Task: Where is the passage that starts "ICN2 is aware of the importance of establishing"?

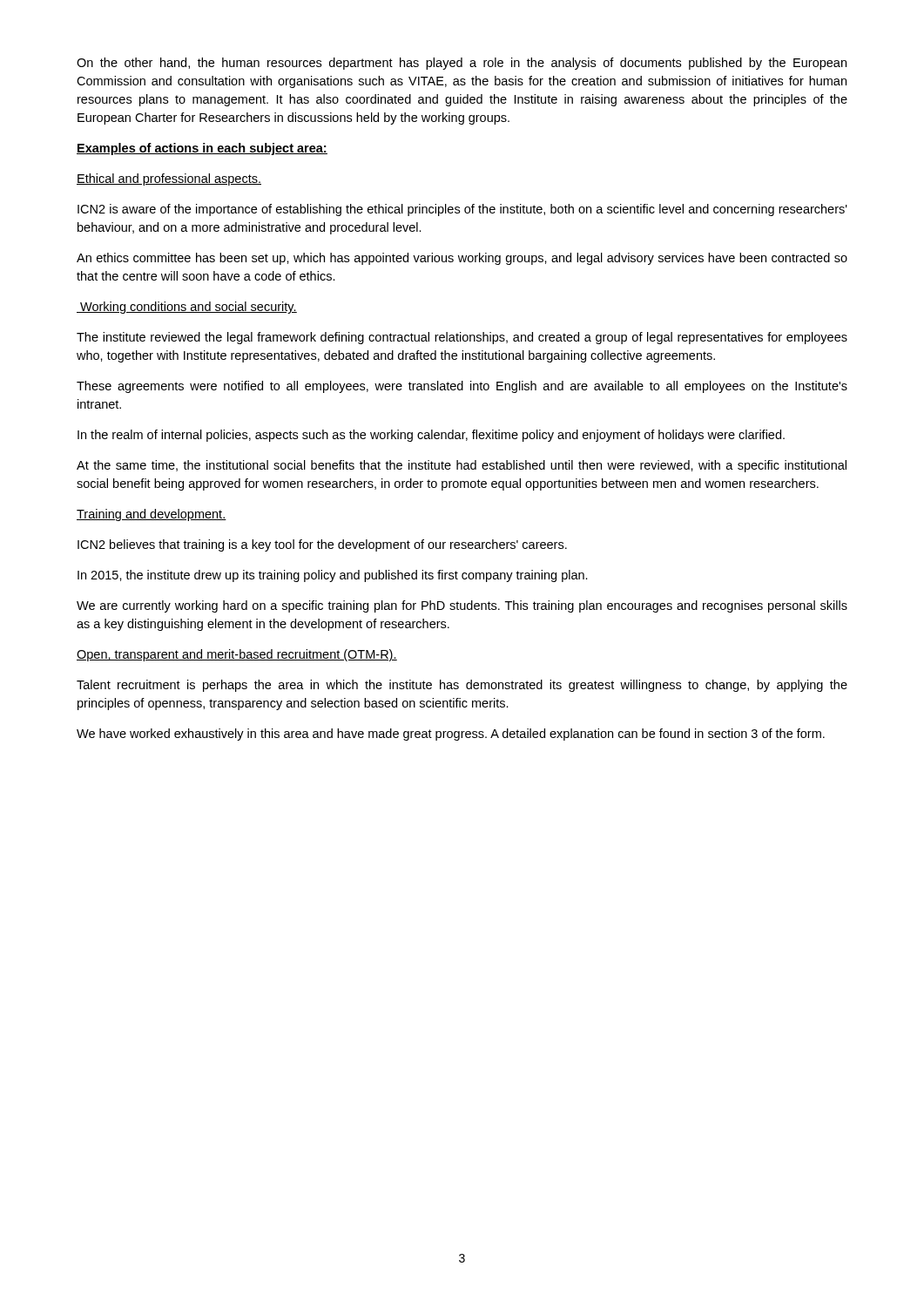Action: pyautogui.click(x=462, y=218)
